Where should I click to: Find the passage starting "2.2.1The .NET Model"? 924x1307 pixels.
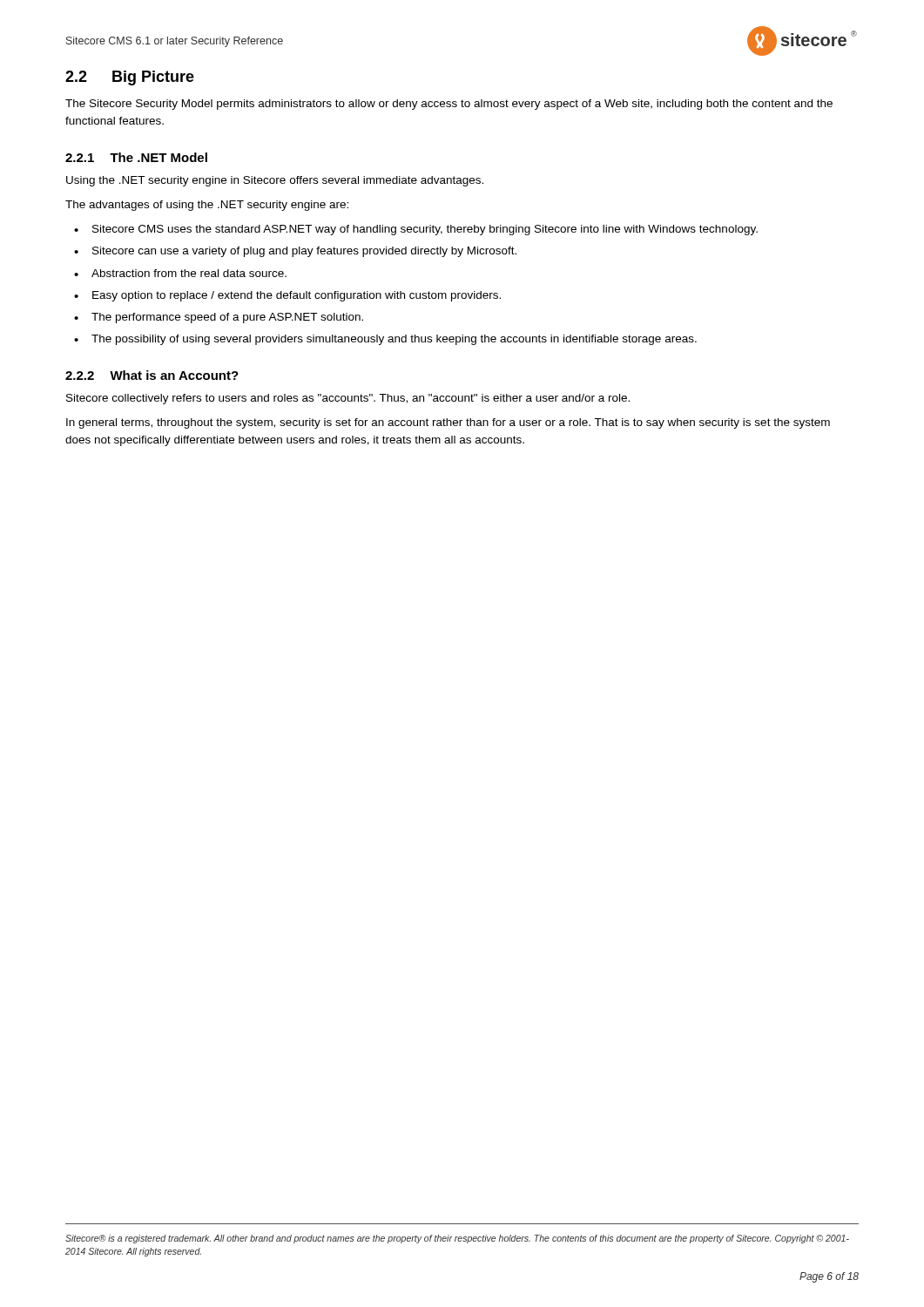coord(137,157)
